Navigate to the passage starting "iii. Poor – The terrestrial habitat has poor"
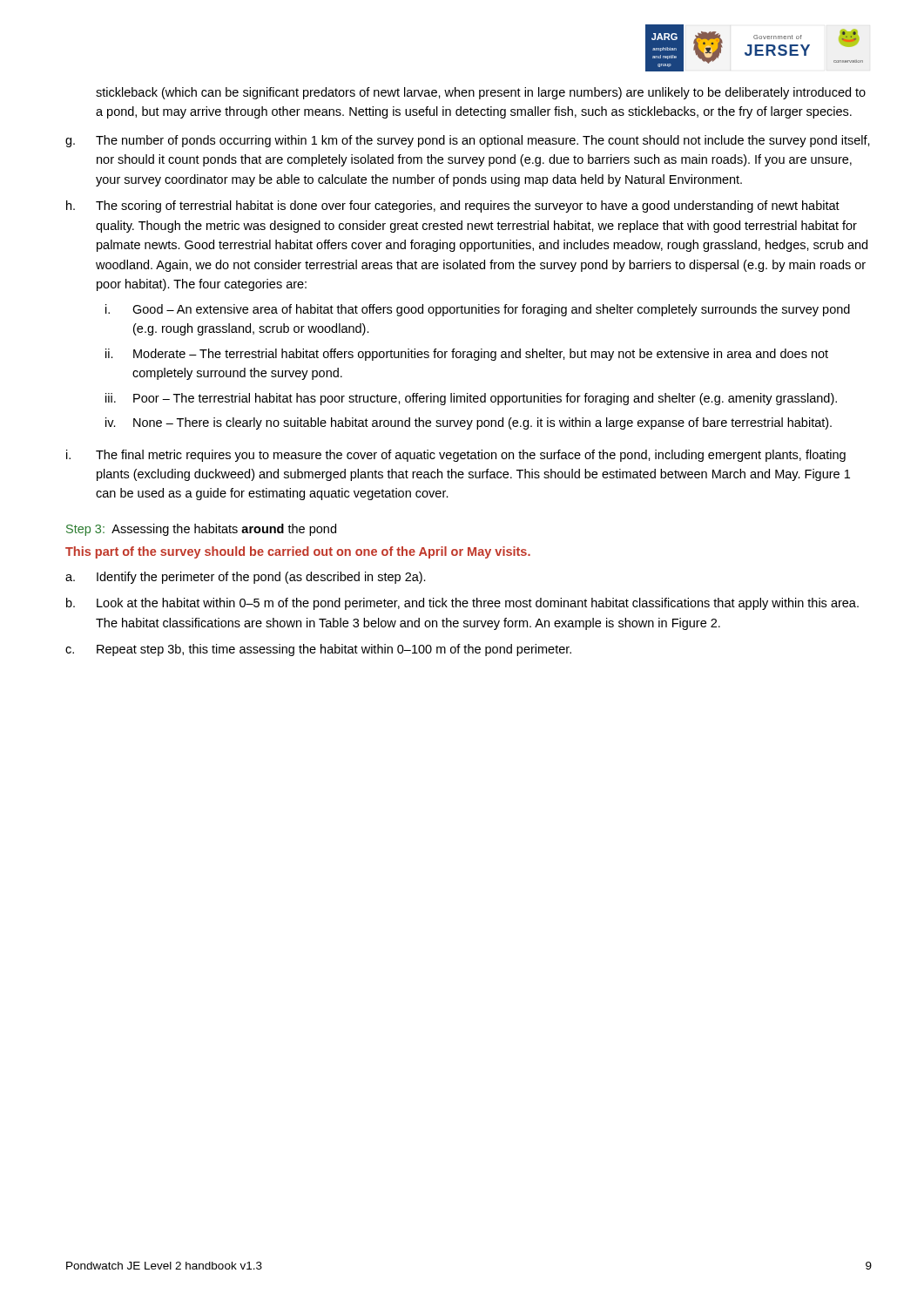This screenshot has height=1307, width=924. pyautogui.click(x=488, y=398)
